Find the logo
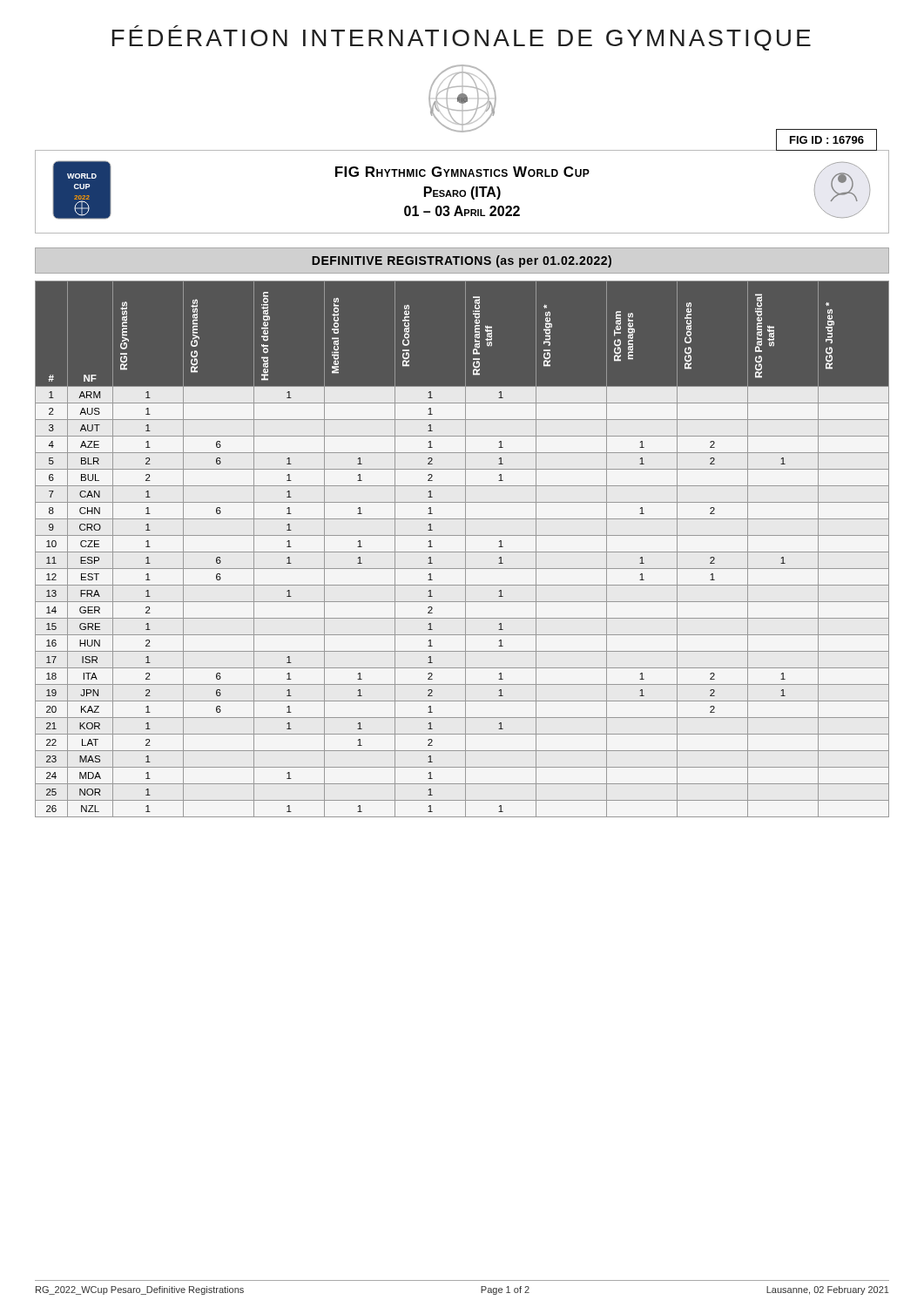The height and width of the screenshot is (1307, 924). (462, 100)
